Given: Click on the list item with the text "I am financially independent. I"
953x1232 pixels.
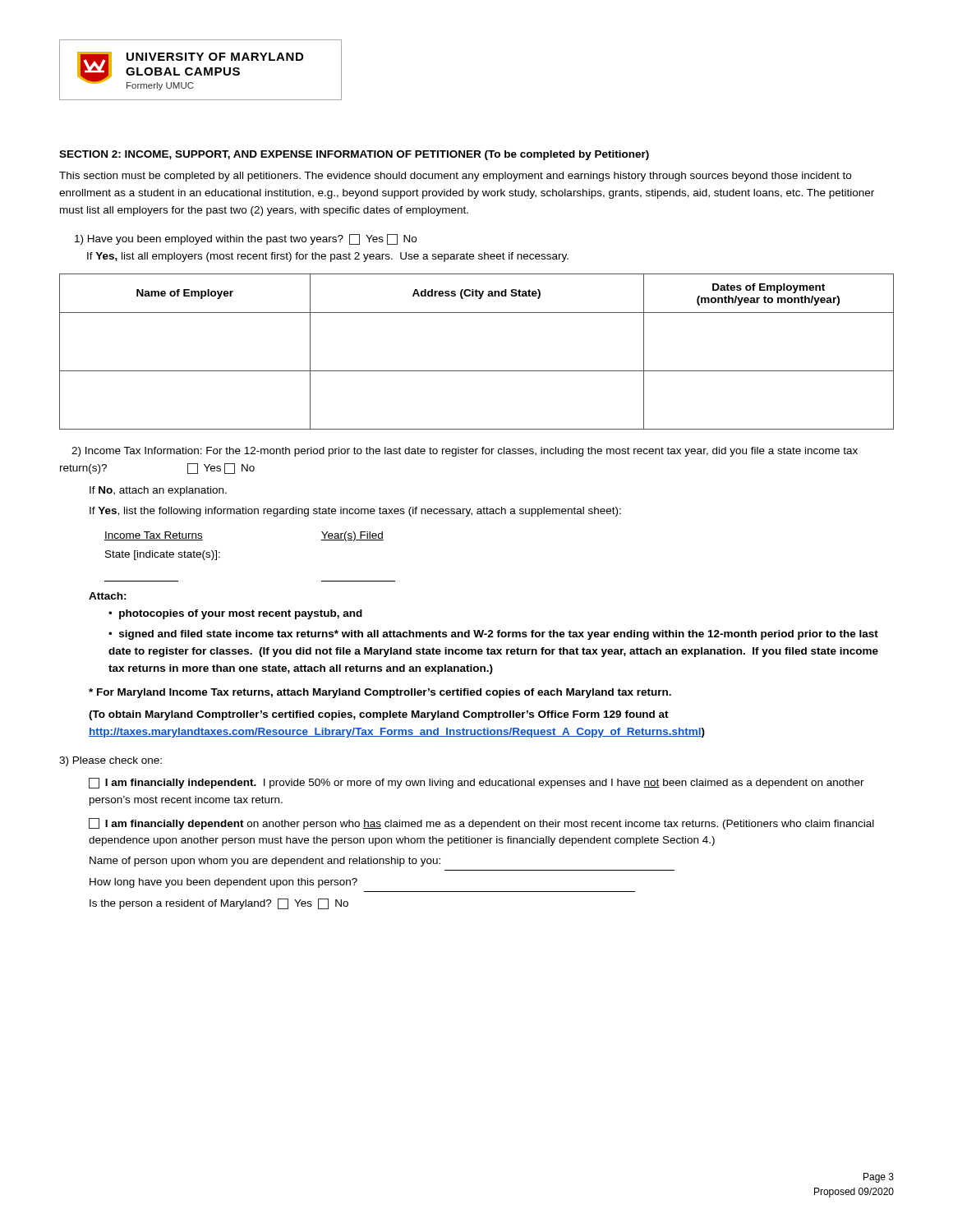Looking at the screenshot, I should pyautogui.click(x=476, y=791).
